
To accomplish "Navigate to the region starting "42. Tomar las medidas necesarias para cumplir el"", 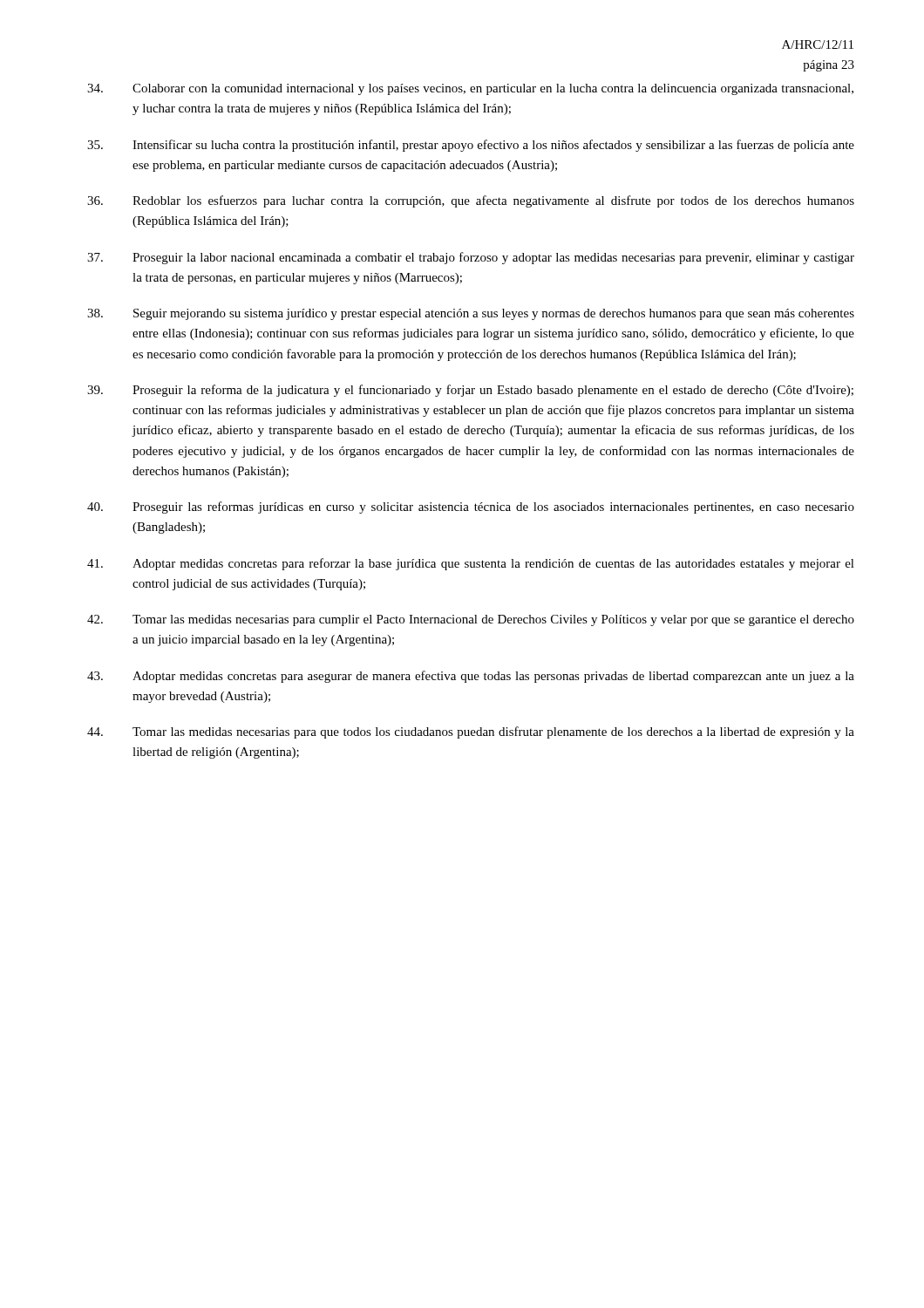I will tap(471, 630).
